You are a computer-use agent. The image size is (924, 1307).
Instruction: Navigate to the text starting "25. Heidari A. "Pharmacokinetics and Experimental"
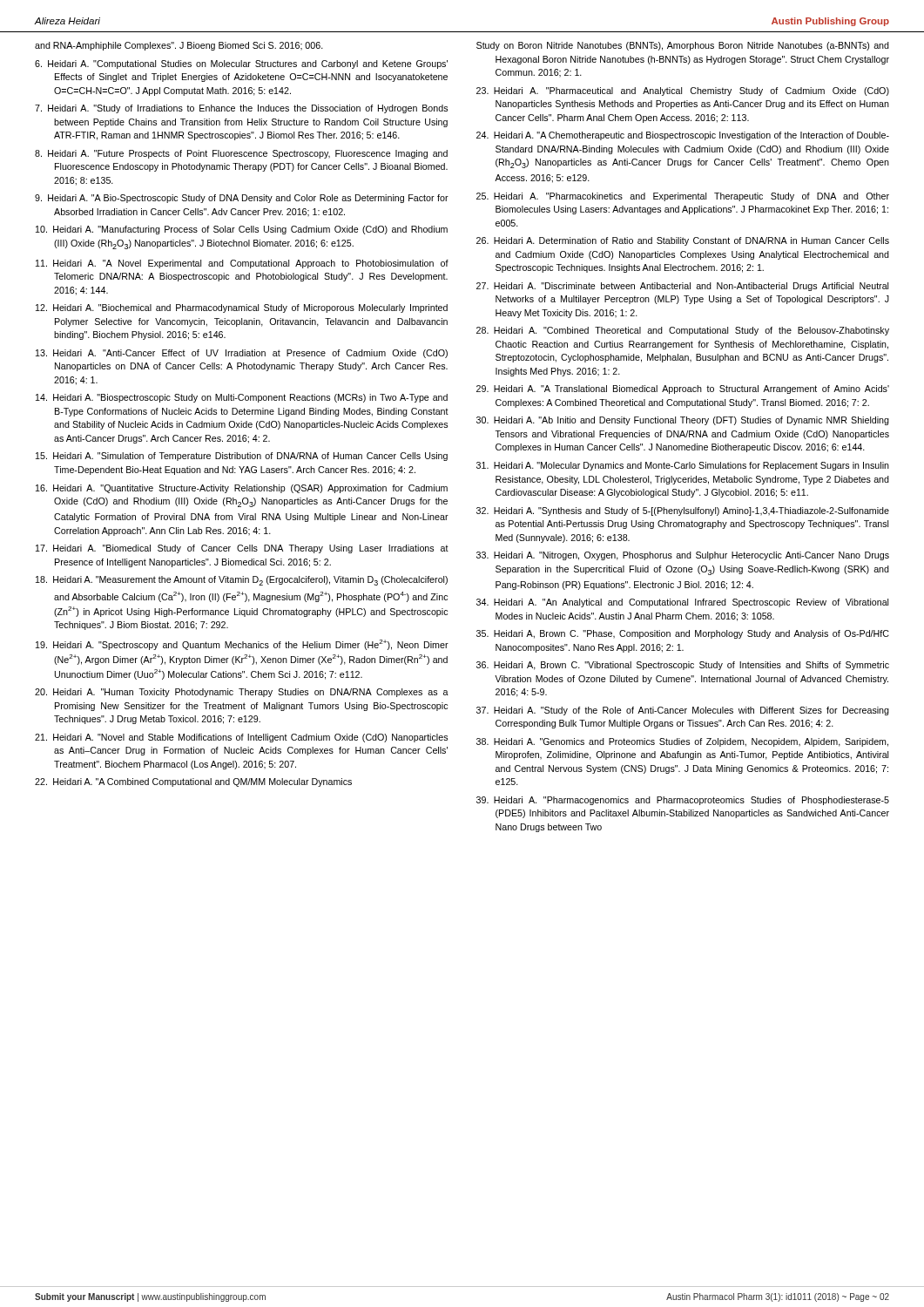click(x=683, y=209)
